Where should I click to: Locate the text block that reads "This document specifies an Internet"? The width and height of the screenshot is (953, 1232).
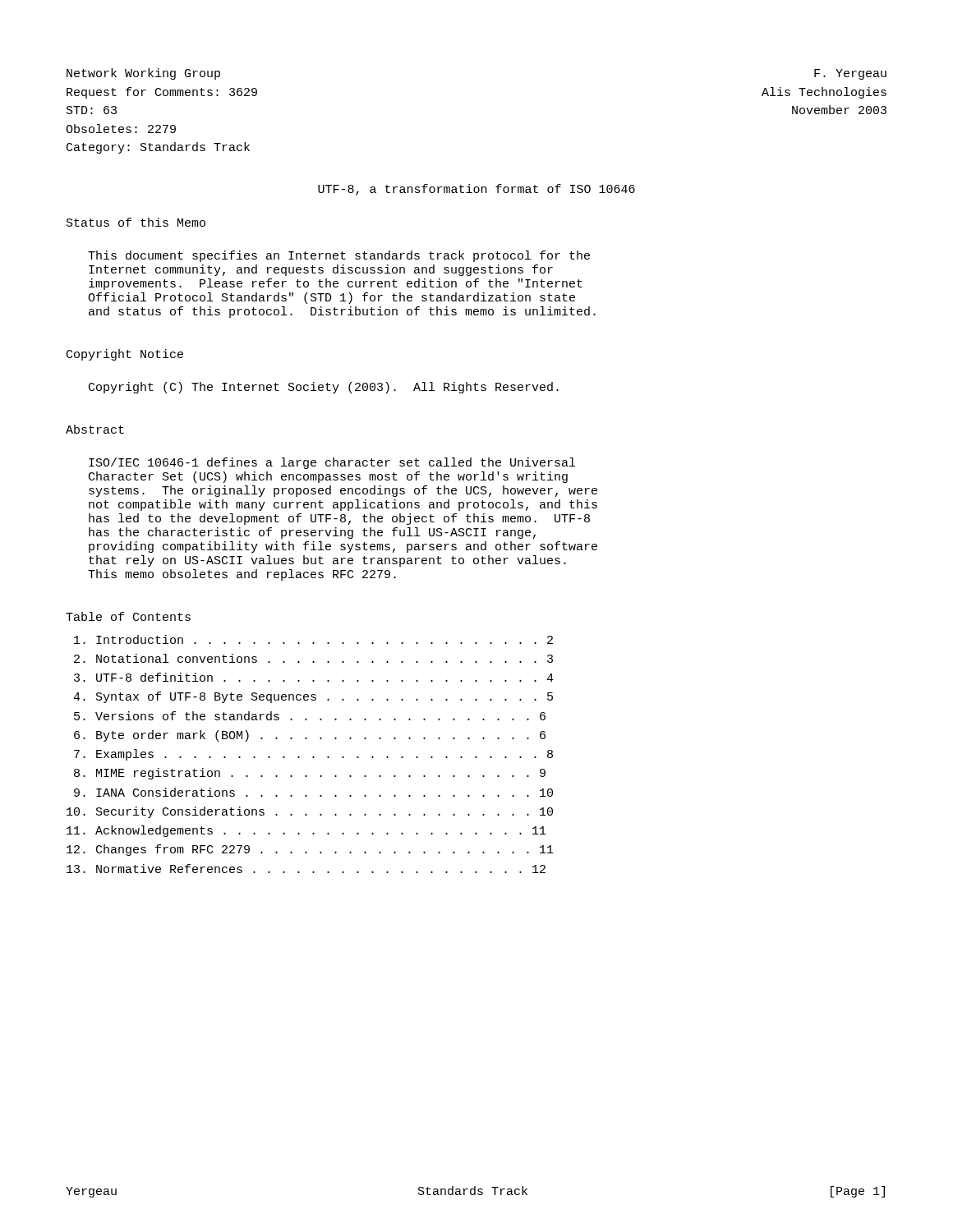point(332,291)
